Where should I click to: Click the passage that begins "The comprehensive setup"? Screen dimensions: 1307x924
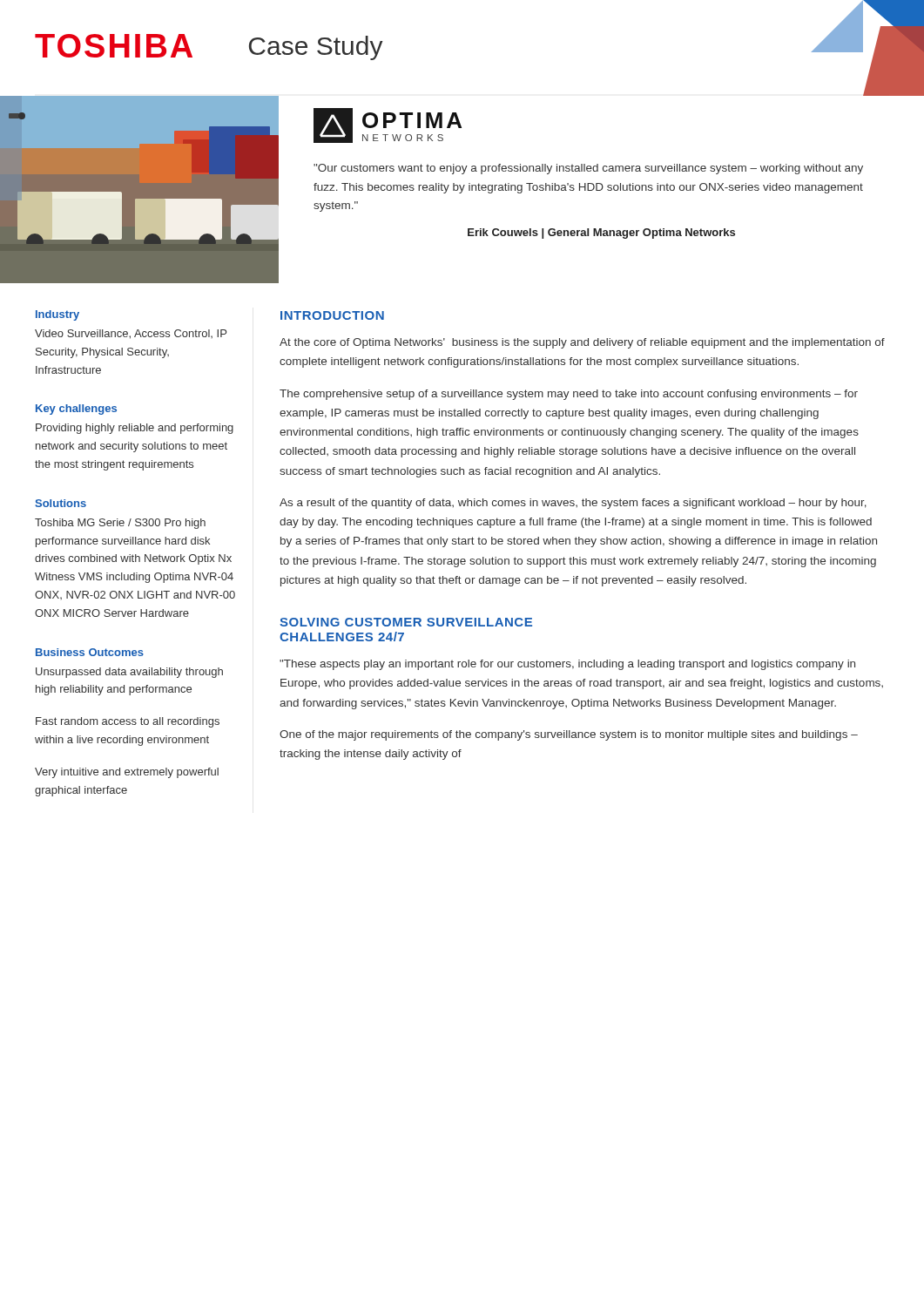click(x=569, y=432)
